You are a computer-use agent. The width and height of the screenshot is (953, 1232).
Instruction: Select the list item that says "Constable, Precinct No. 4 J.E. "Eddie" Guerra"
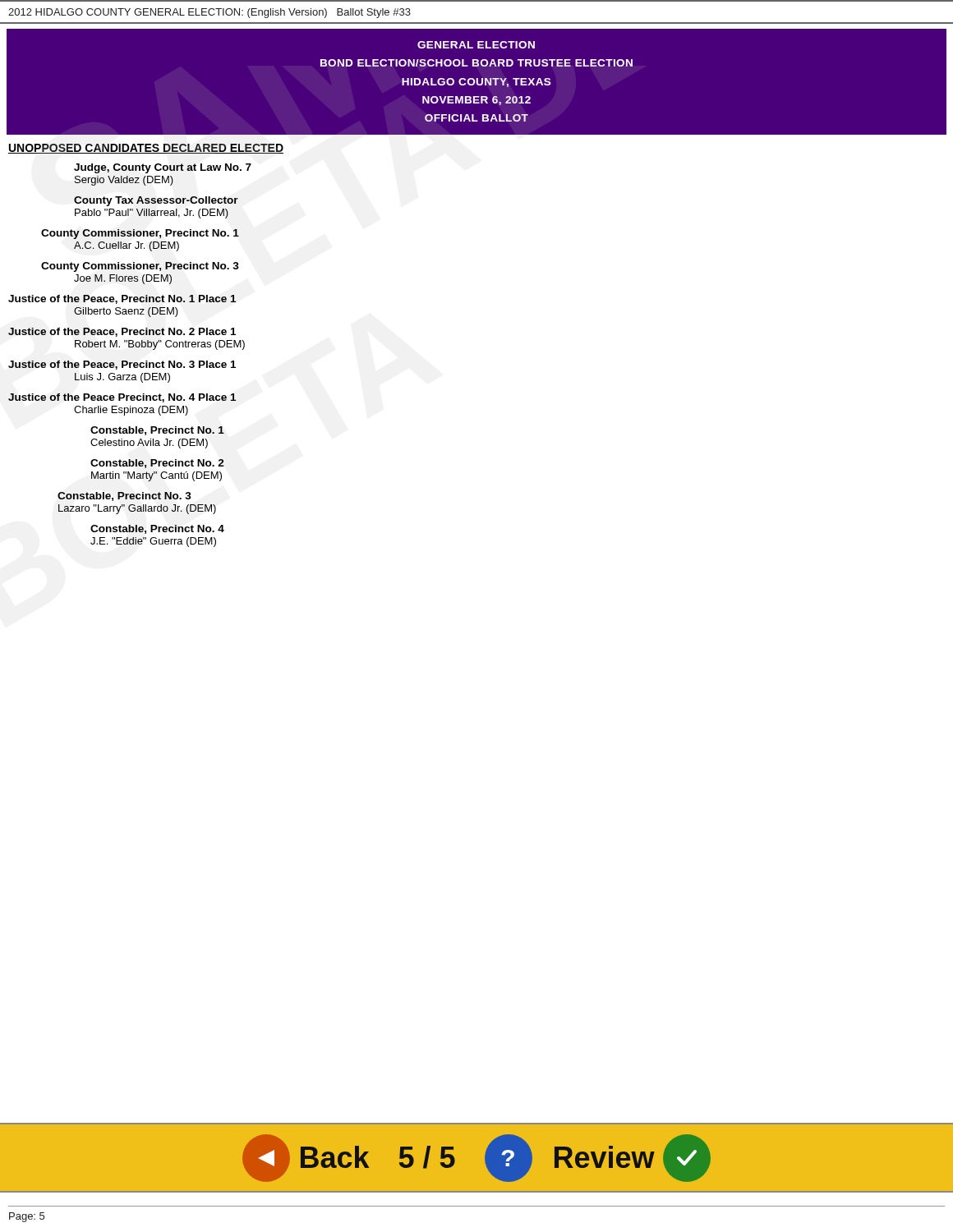coord(157,529)
